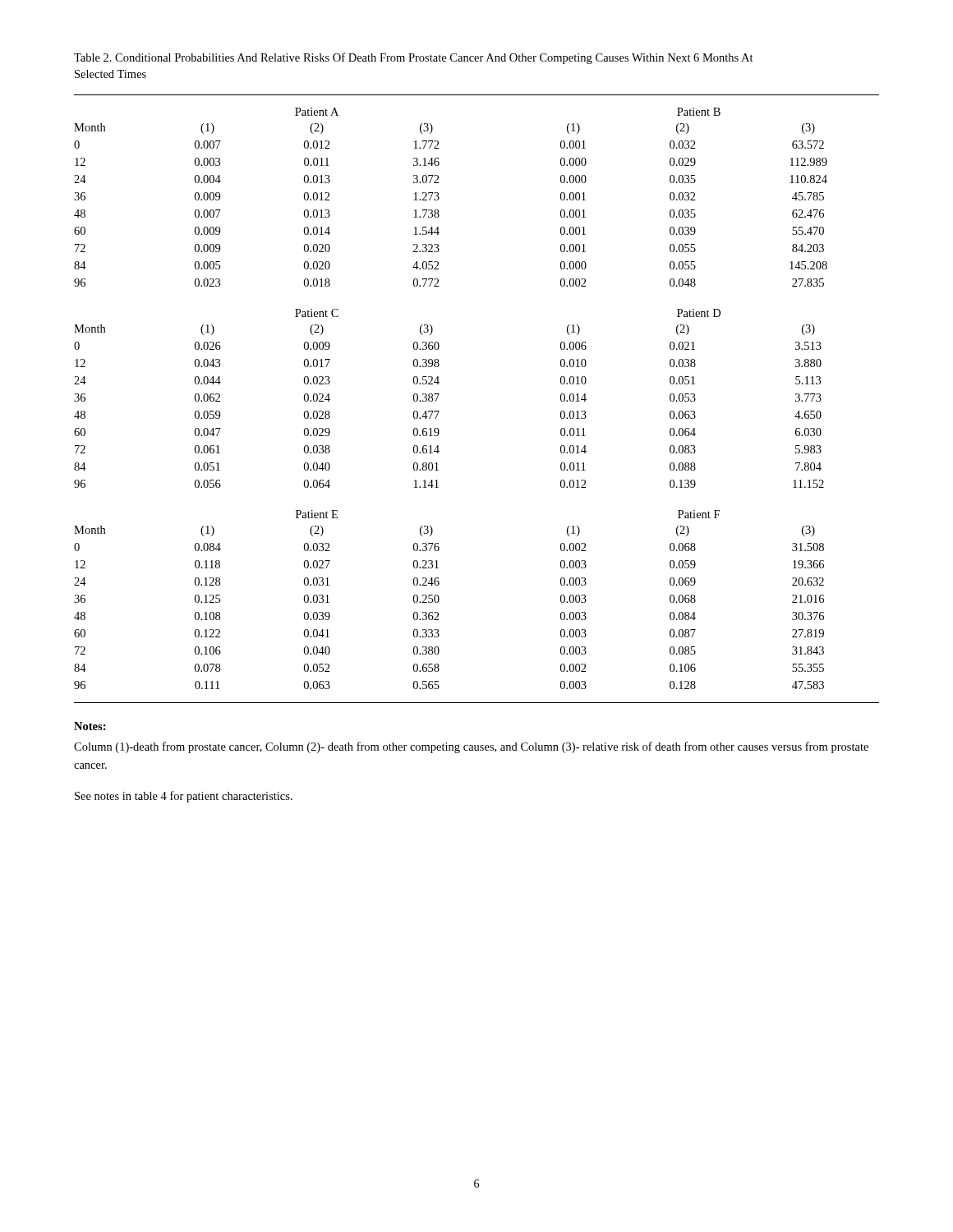Screen dimensions: 1232x953
Task: Select the block starting "Table 2. Conditional Probabilities"
Action: [x=414, y=66]
